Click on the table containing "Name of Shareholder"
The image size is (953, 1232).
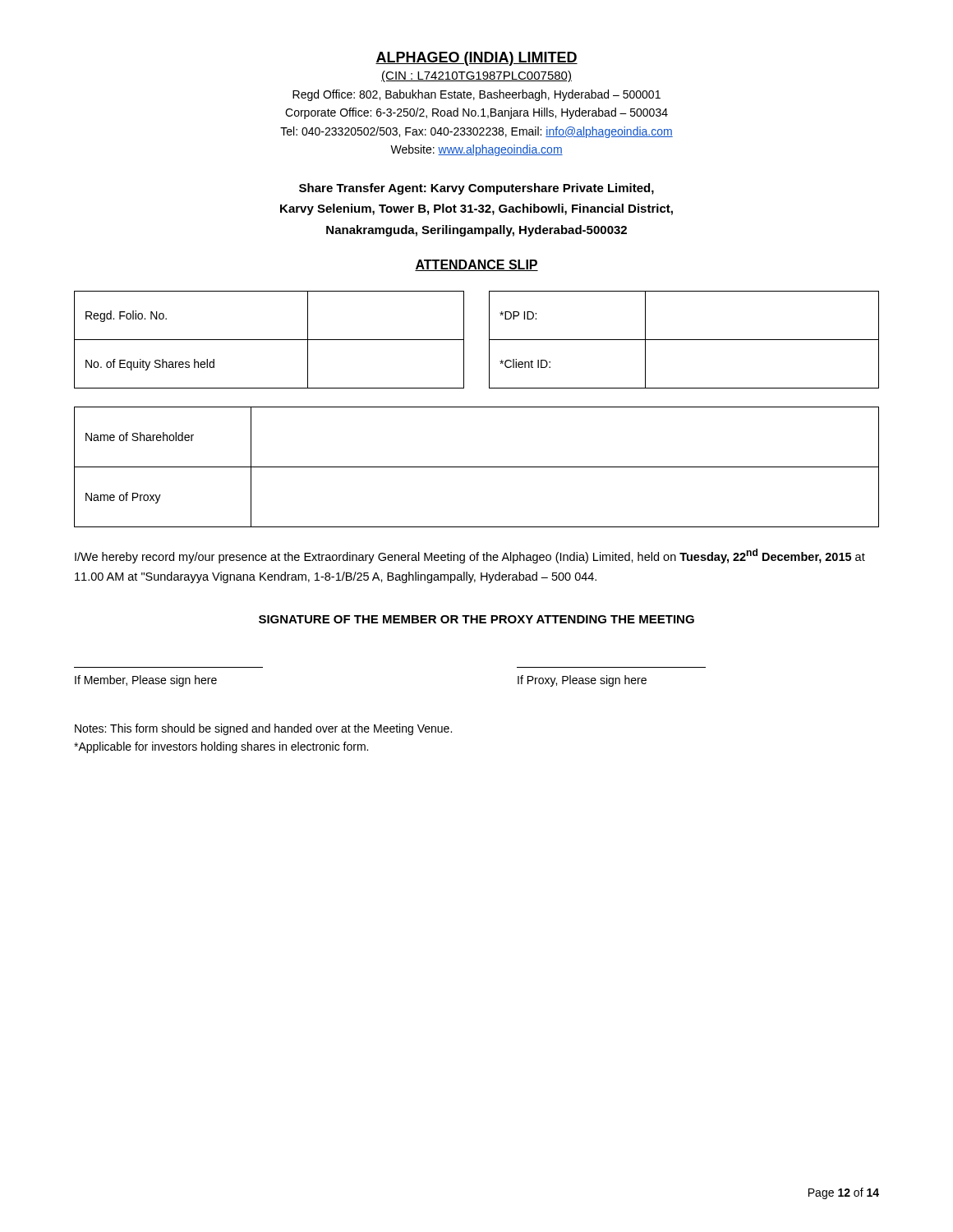476,467
